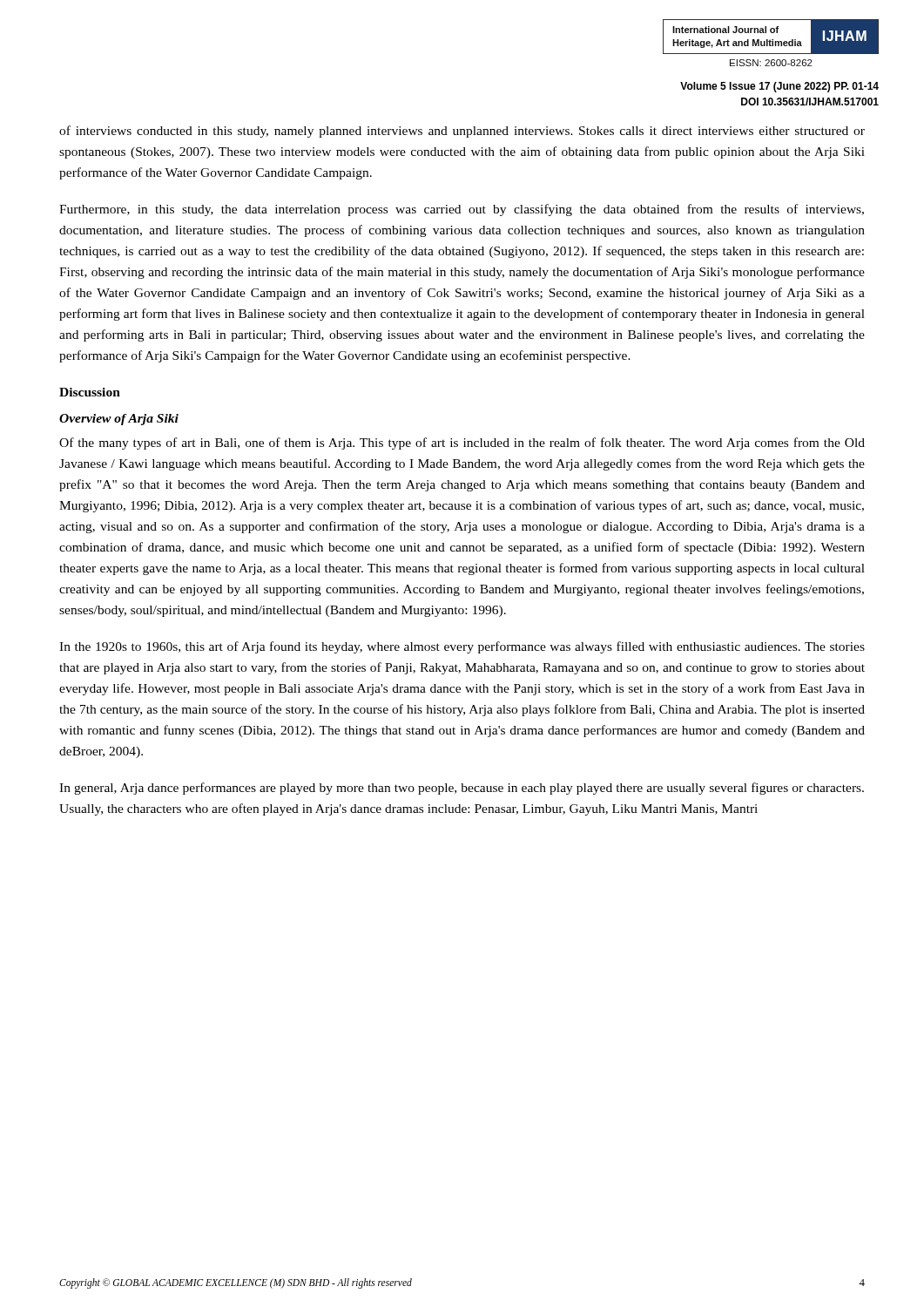Point to the block beginning "Furthermore, in this"
This screenshot has width=924, height=1307.
pos(462,282)
